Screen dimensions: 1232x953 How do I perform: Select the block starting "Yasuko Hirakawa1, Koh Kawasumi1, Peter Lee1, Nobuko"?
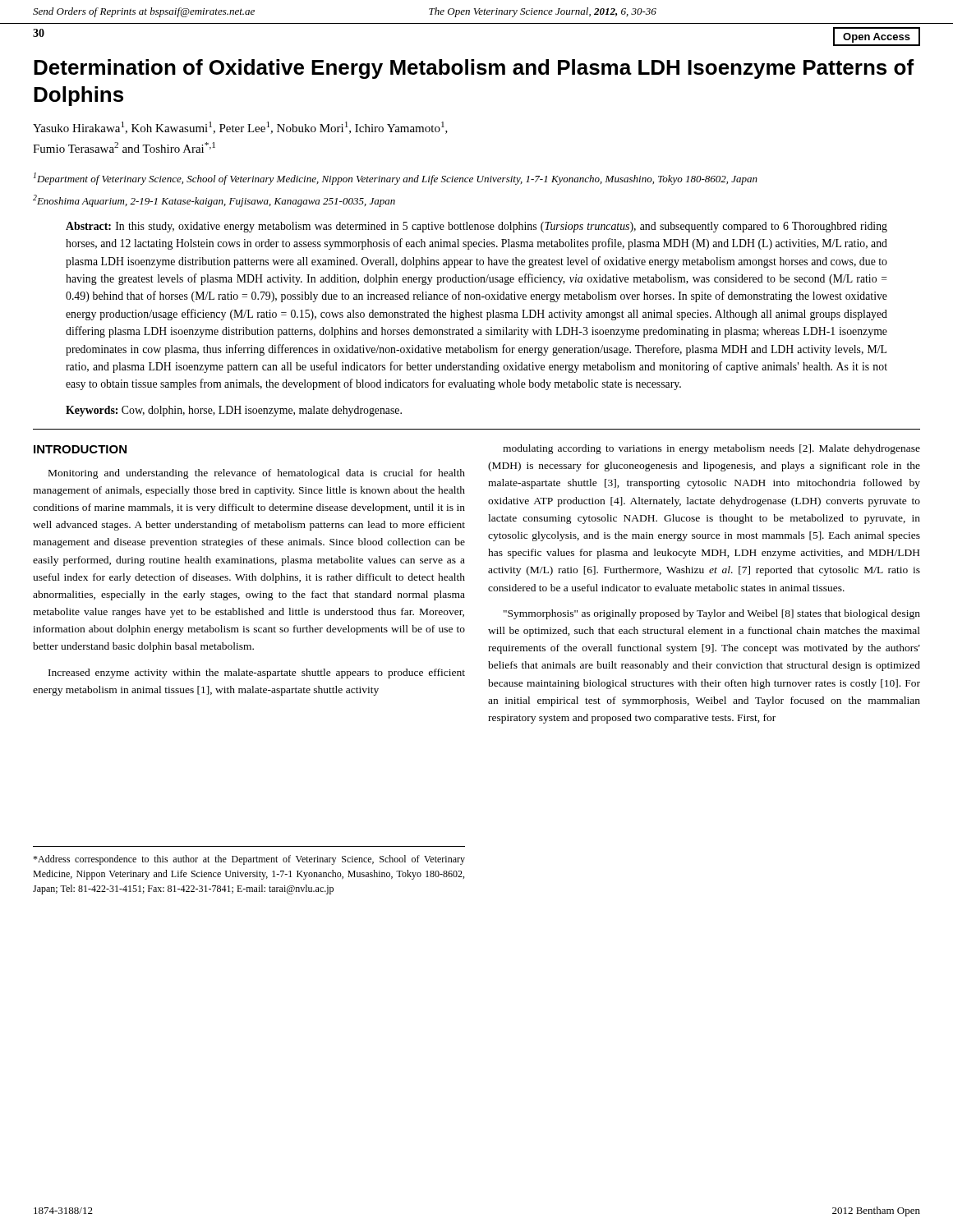[x=240, y=137]
